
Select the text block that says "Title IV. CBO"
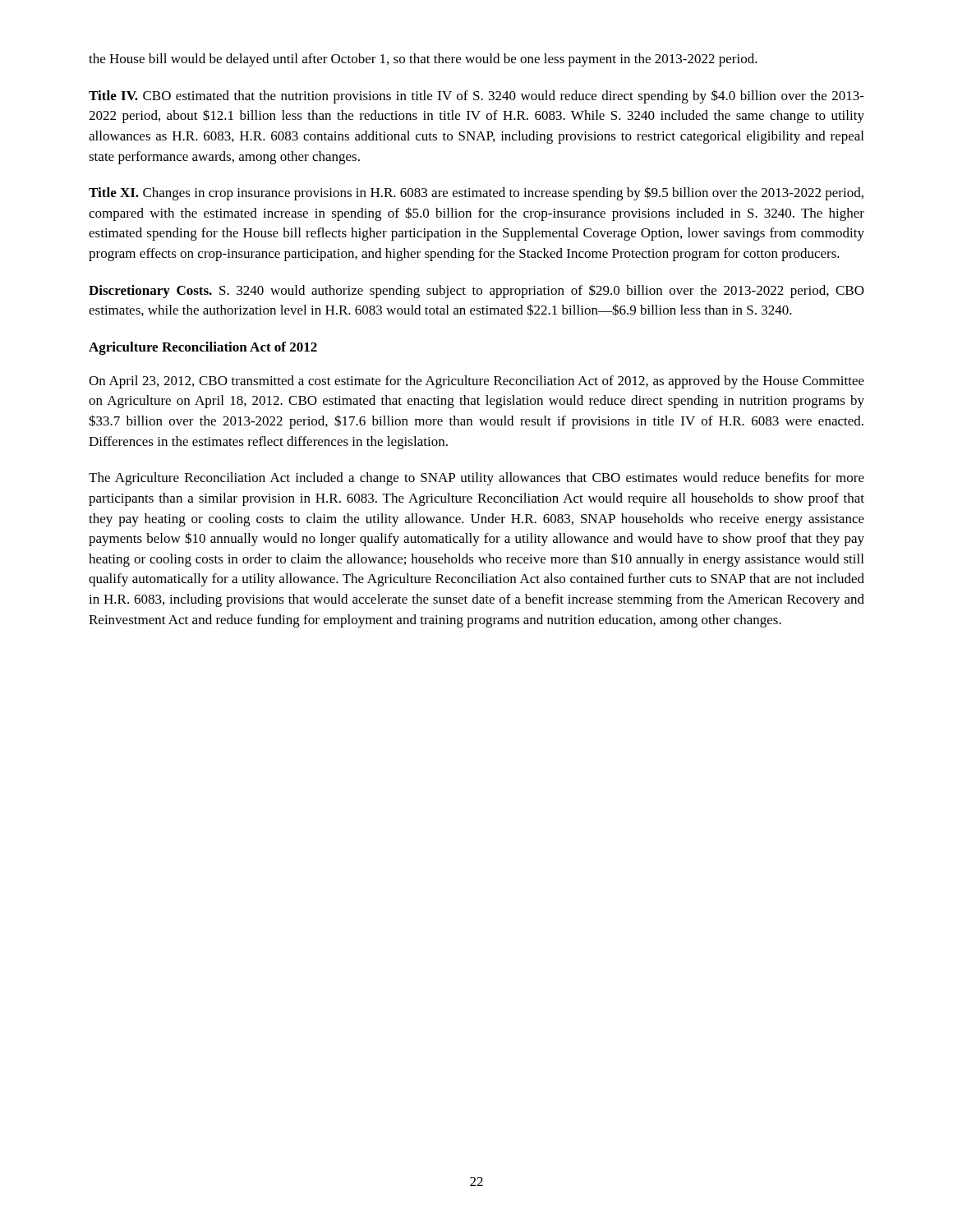click(476, 126)
